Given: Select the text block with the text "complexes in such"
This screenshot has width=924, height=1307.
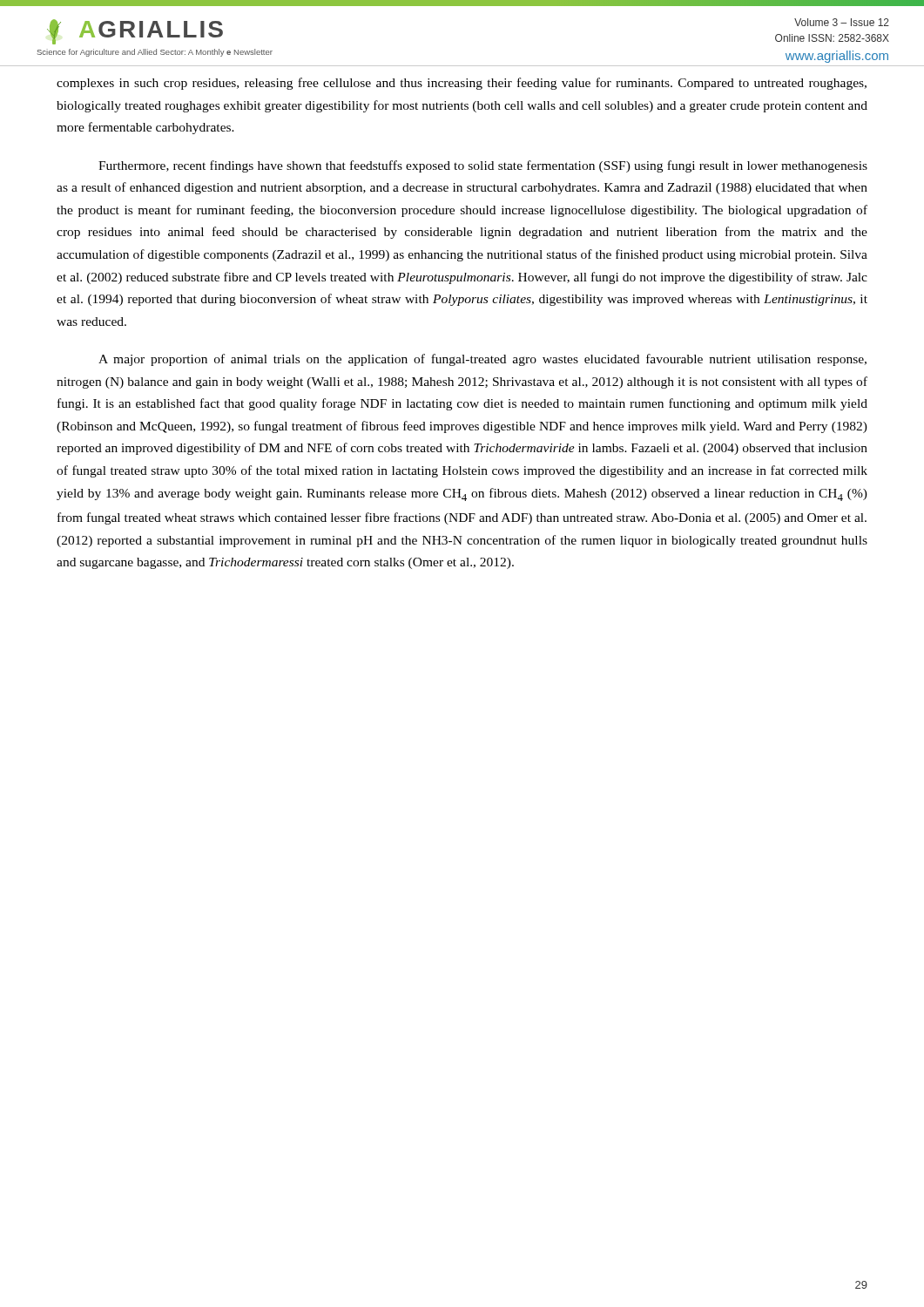Looking at the screenshot, I should pos(462,105).
